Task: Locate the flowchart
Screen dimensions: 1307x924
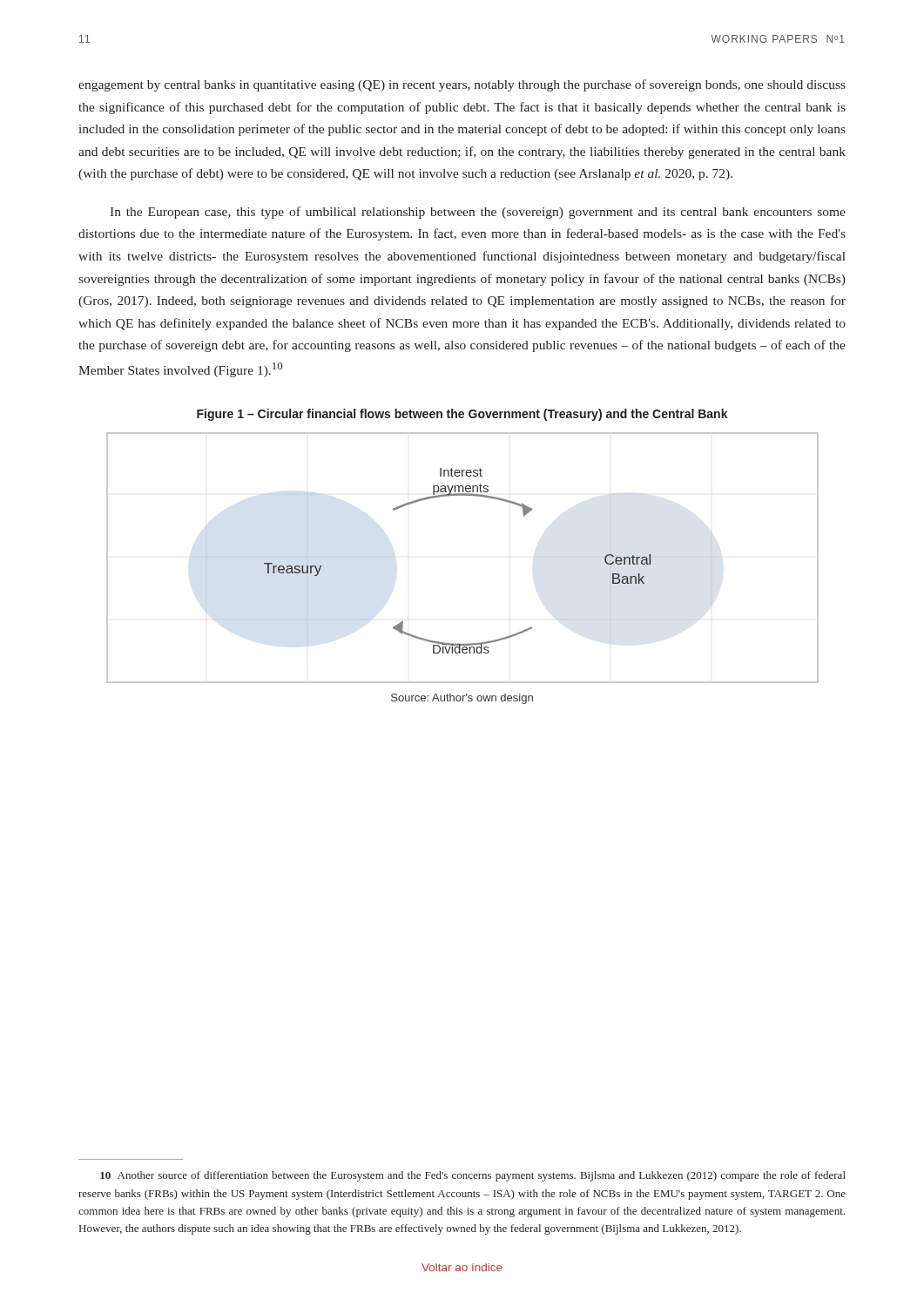Action: click(x=462, y=558)
